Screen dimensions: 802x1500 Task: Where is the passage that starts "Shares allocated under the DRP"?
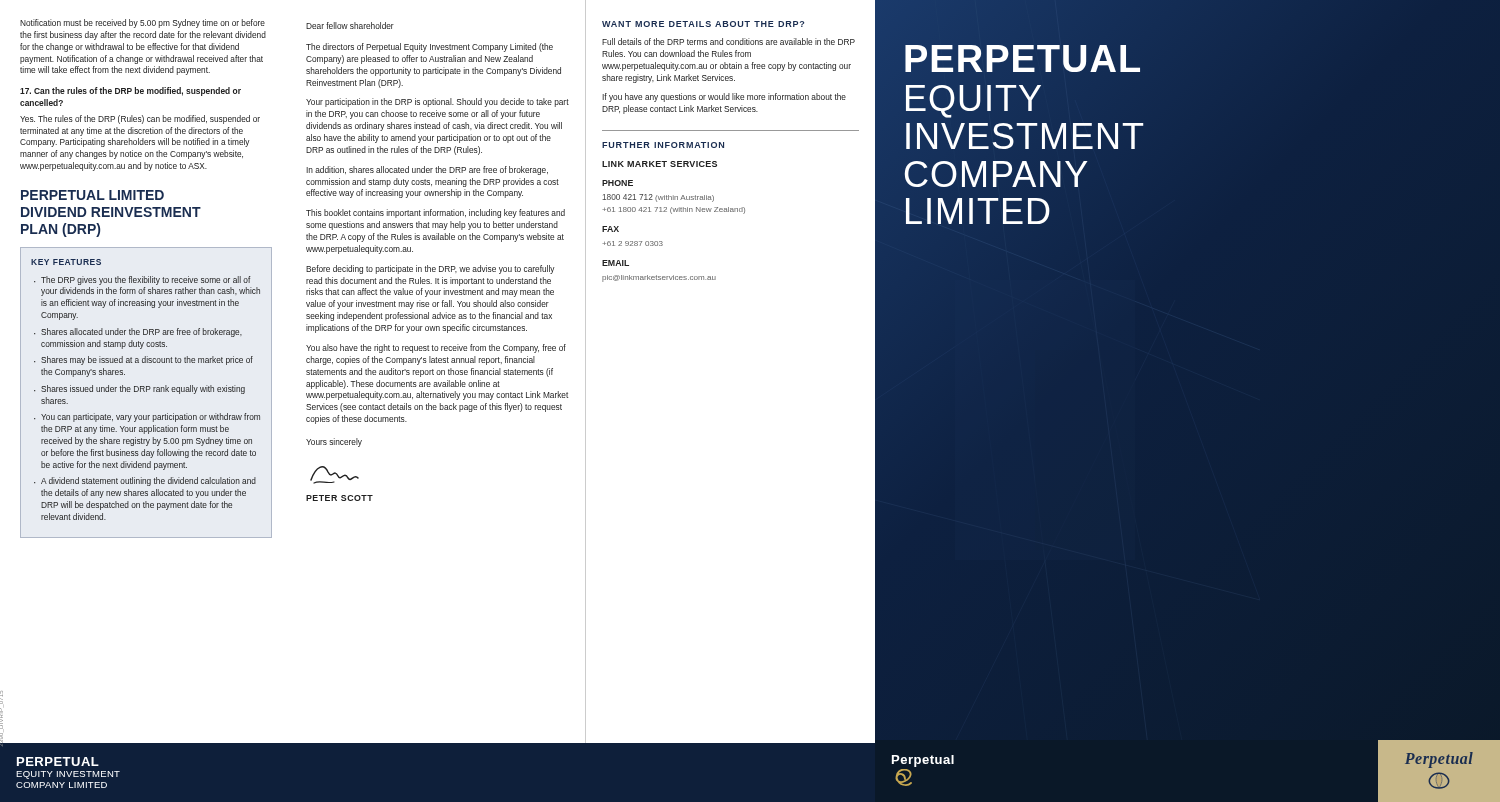141,338
